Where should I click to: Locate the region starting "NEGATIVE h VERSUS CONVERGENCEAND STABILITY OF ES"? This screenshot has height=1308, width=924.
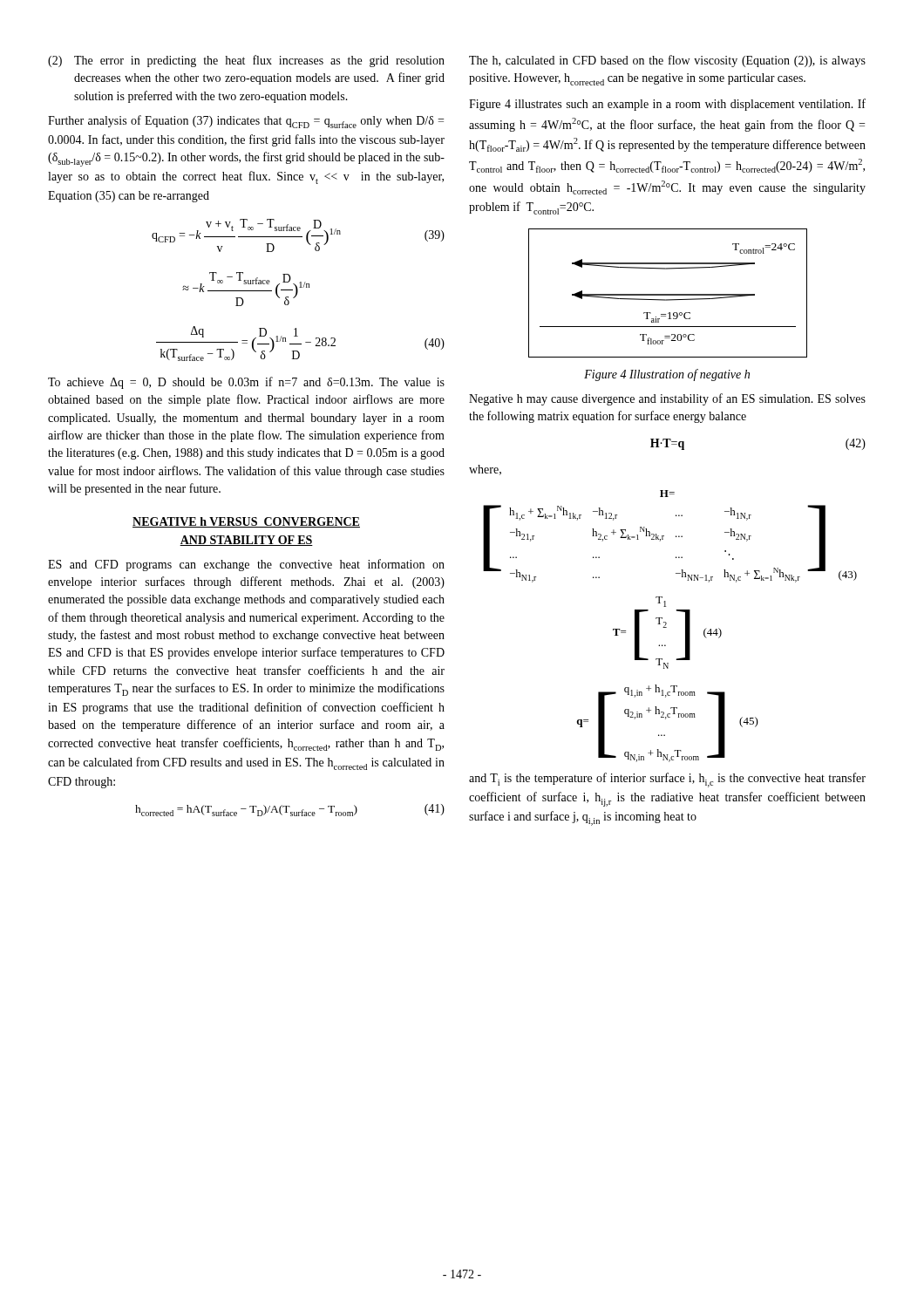coord(246,531)
